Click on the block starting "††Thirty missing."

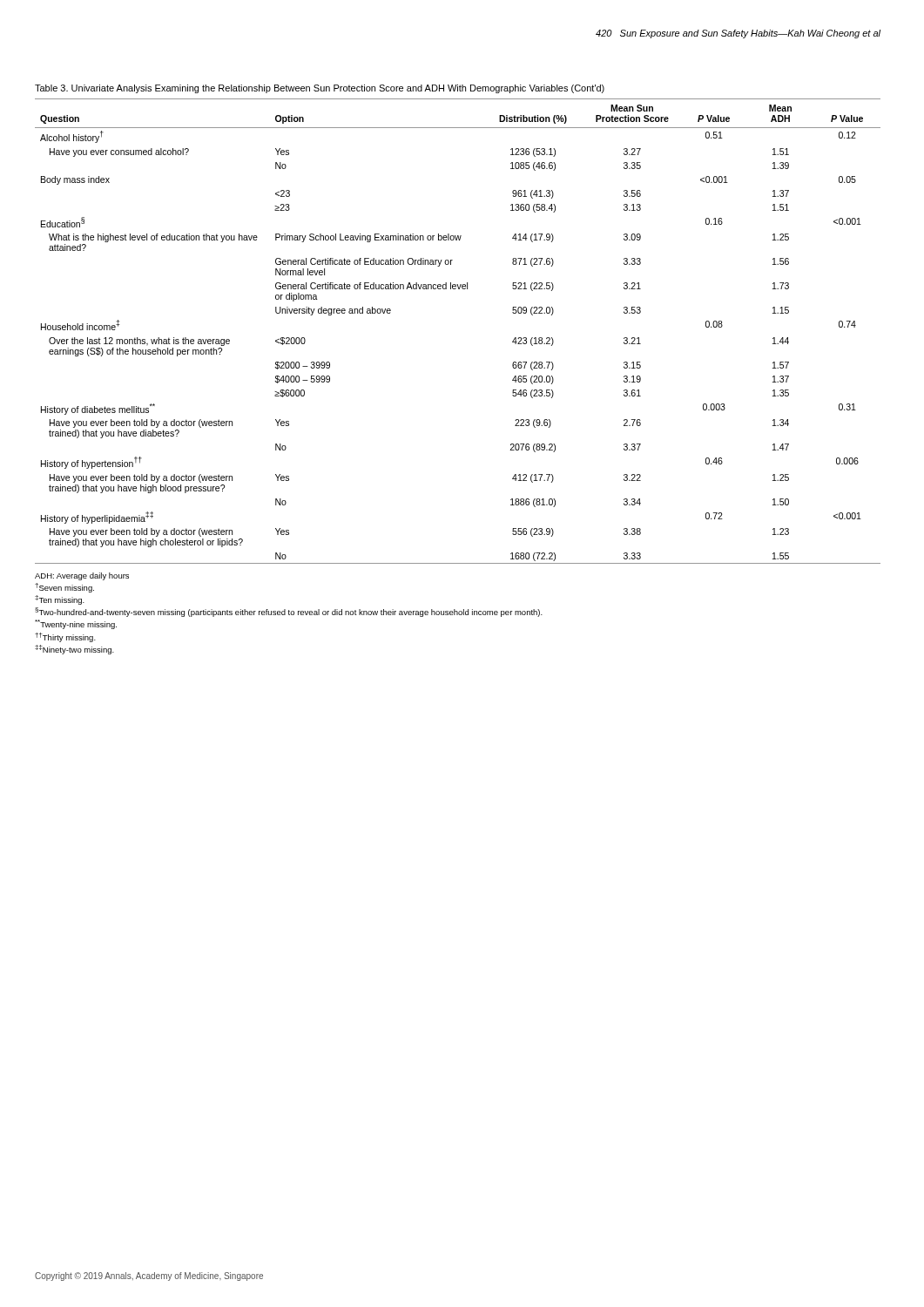point(65,637)
